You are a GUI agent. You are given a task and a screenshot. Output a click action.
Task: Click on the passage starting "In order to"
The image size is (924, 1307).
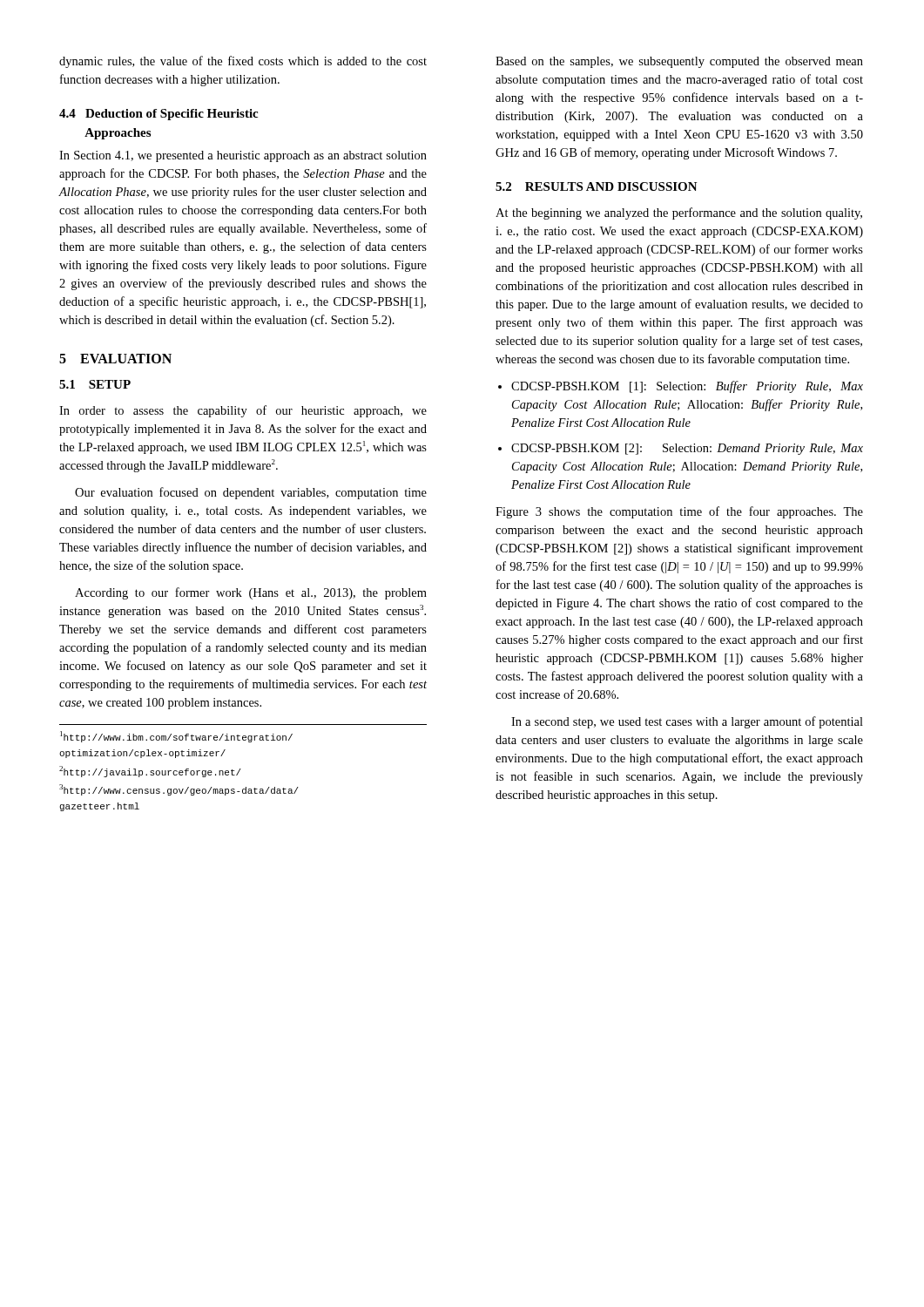(243, 557)
